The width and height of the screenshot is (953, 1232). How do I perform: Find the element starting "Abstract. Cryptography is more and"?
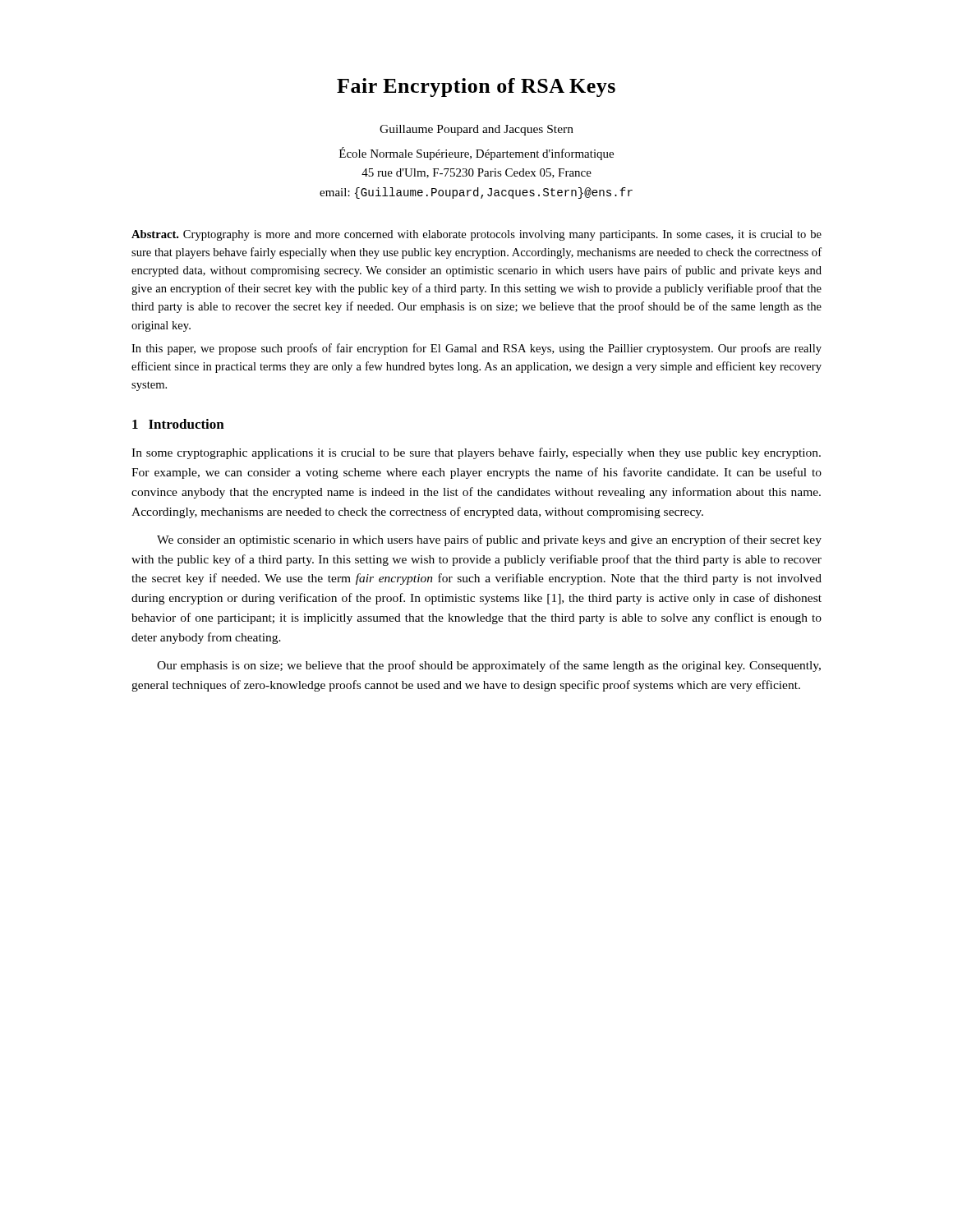tap(476, 309)
